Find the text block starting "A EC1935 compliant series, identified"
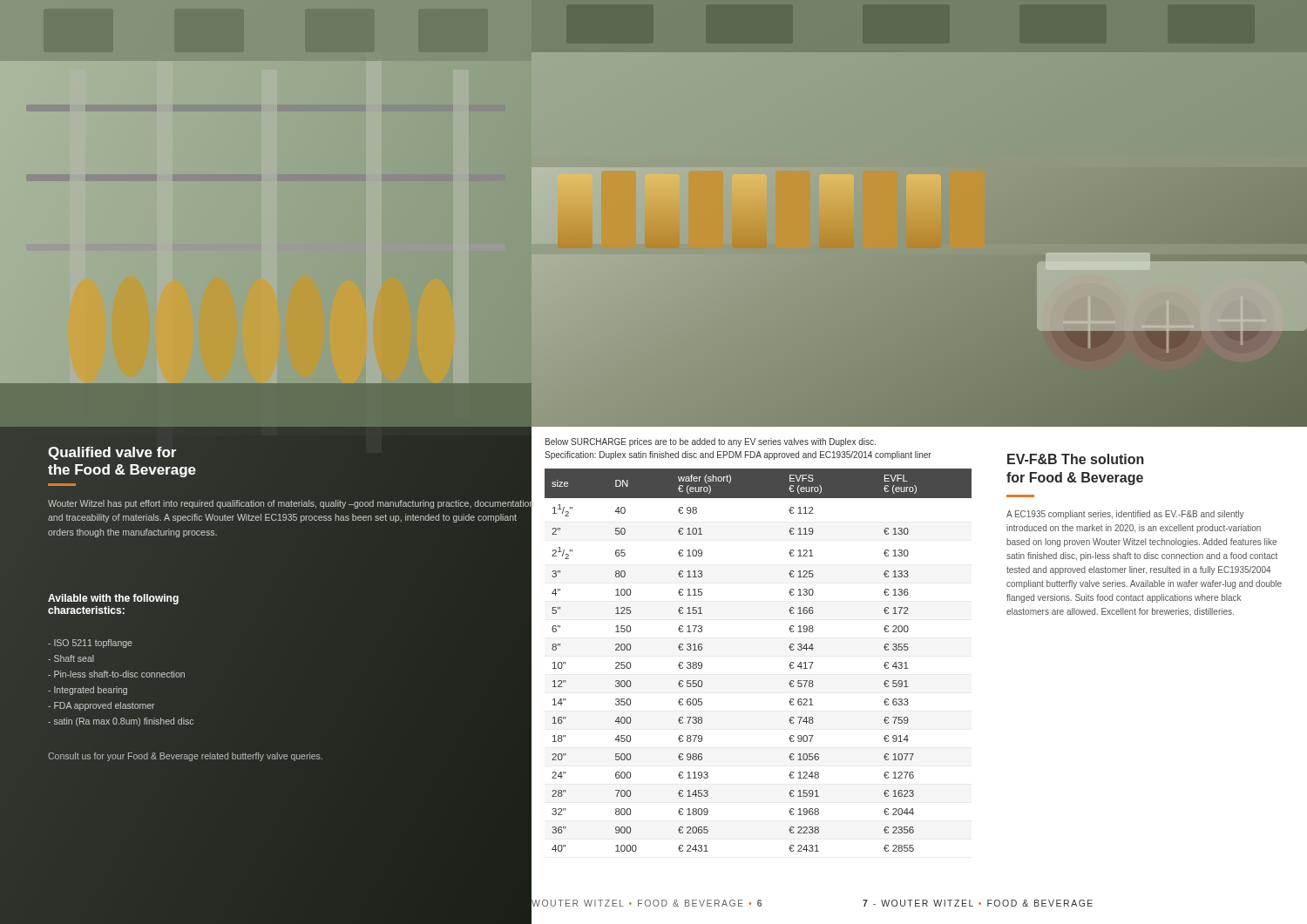1307x924 pixels. (x=1144, y=563)
